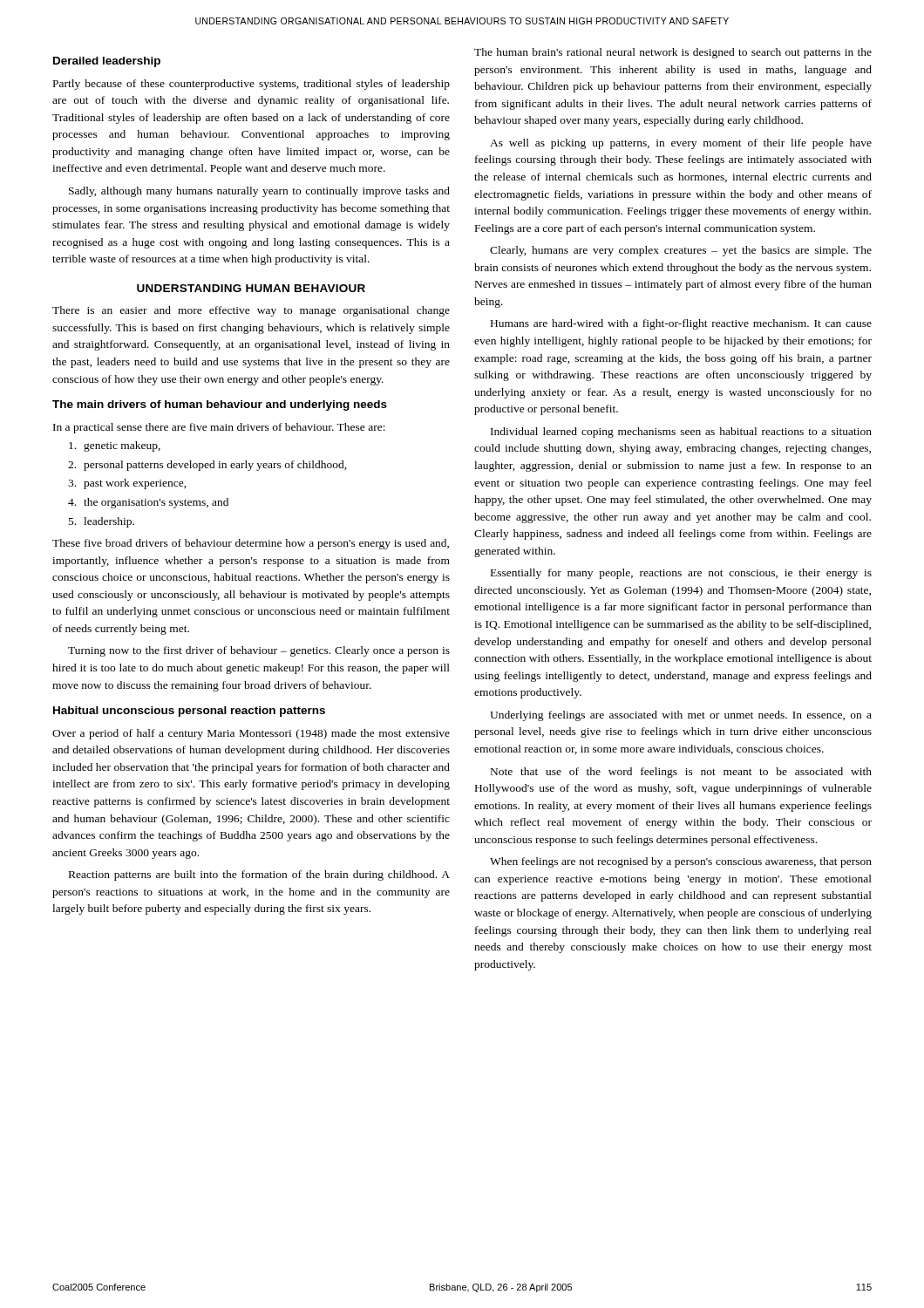Click on the section header that reads "Habitual unconscious personal reaction patterns"
The image size is (924, 1308).
pos(189,710)
